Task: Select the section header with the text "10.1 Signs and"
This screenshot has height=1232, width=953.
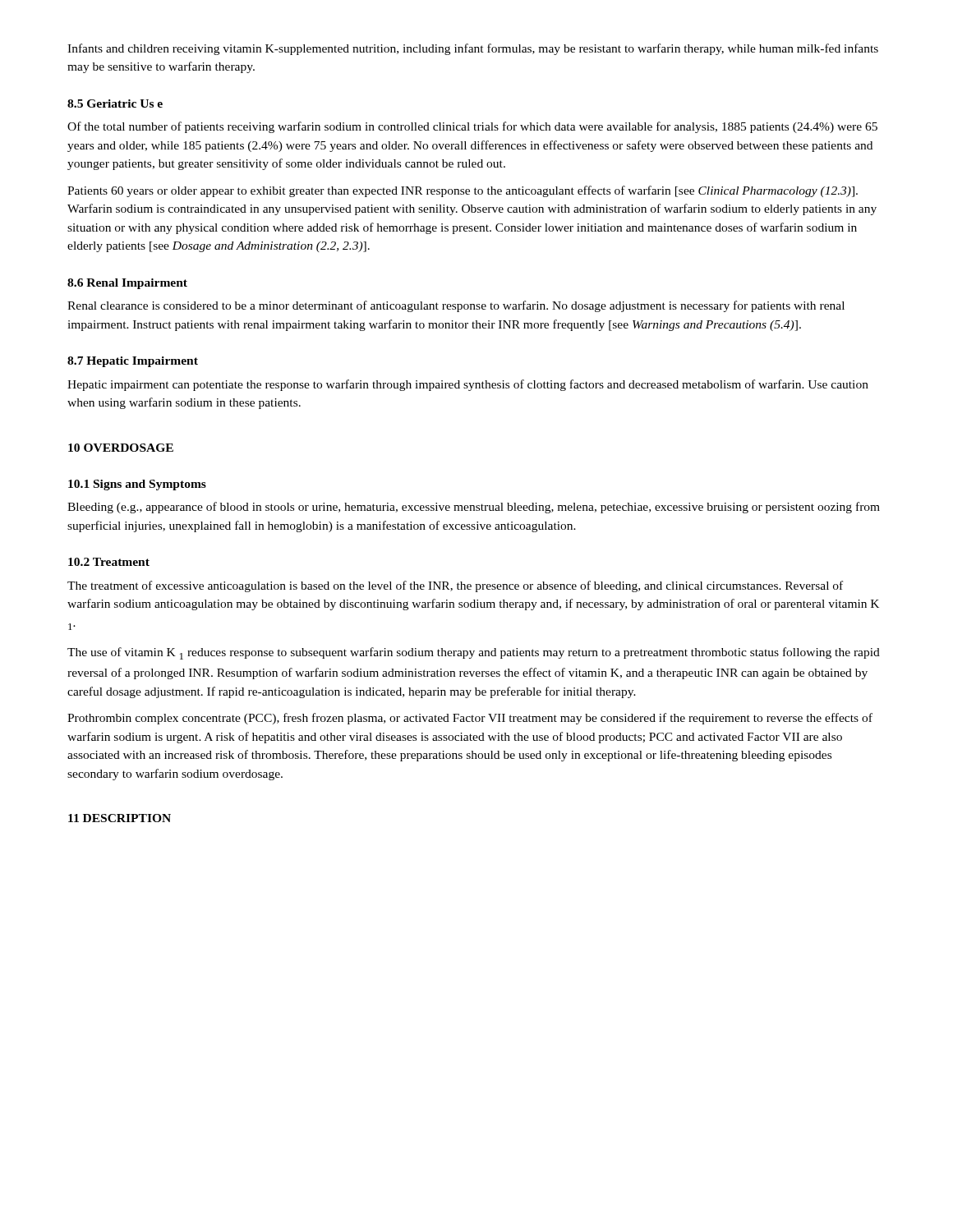Action: click(137, 483)
